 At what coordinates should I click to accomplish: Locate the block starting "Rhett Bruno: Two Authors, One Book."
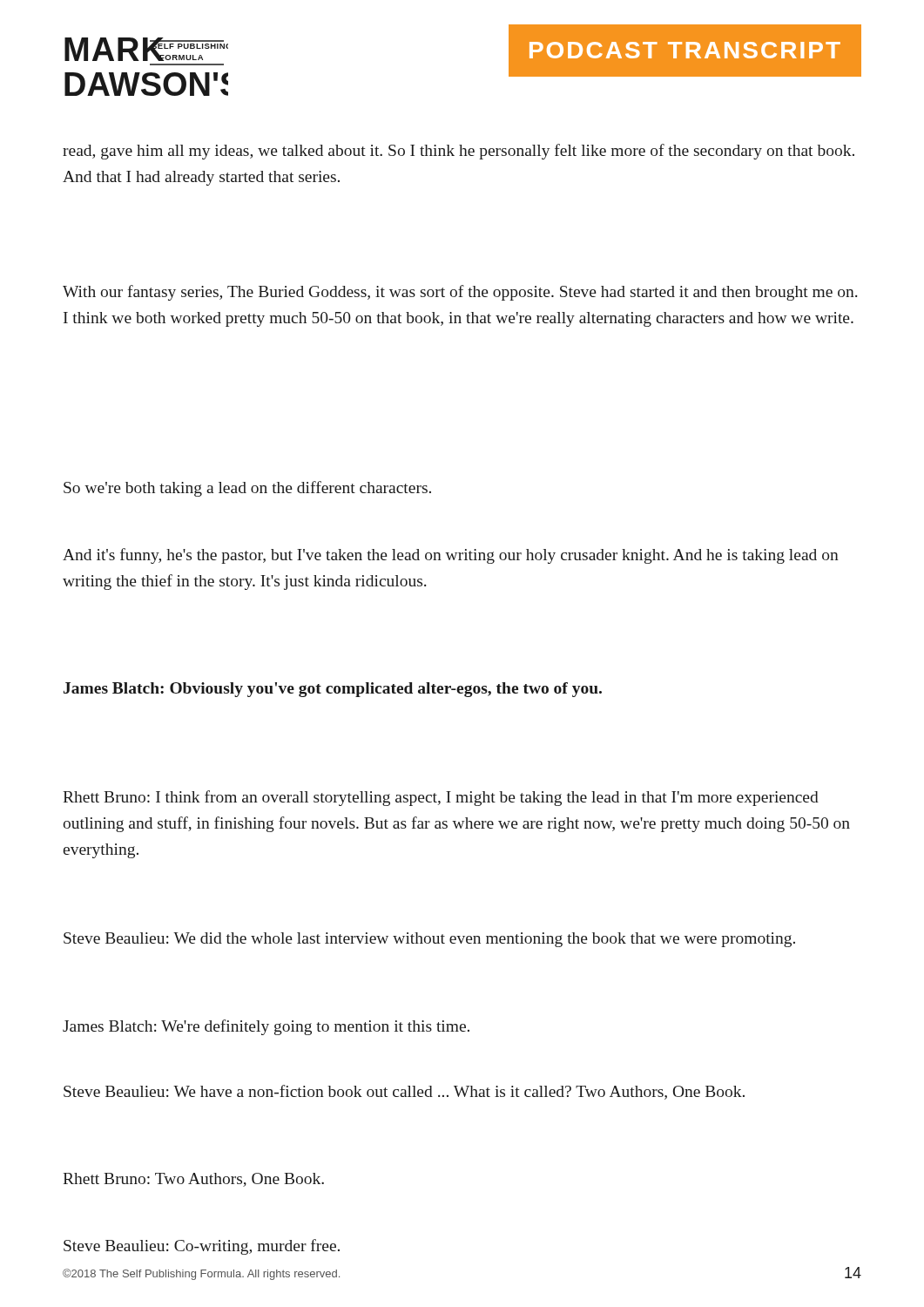click(194, 1179)
